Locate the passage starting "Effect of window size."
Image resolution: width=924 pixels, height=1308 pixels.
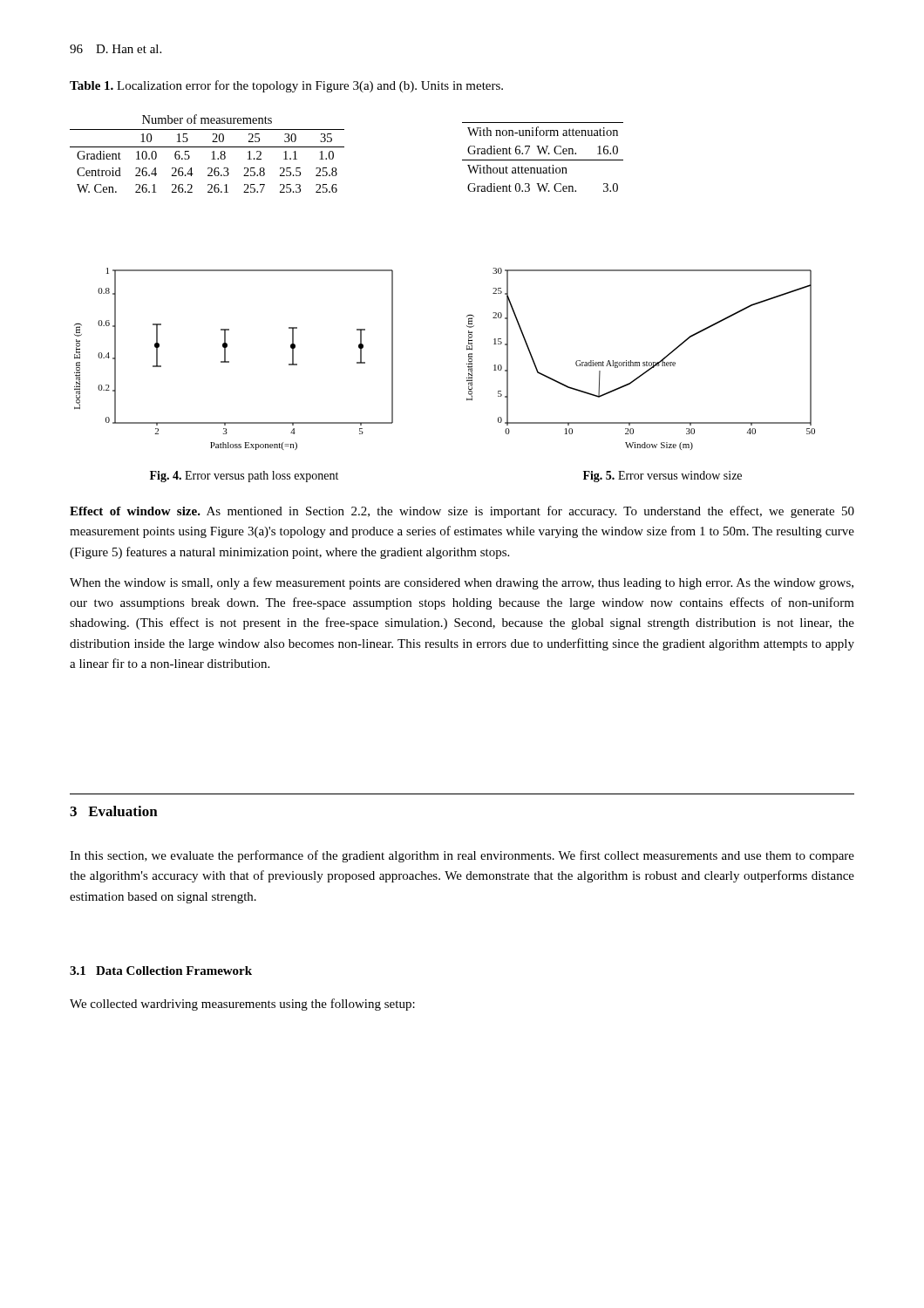[x=462, y=588]
